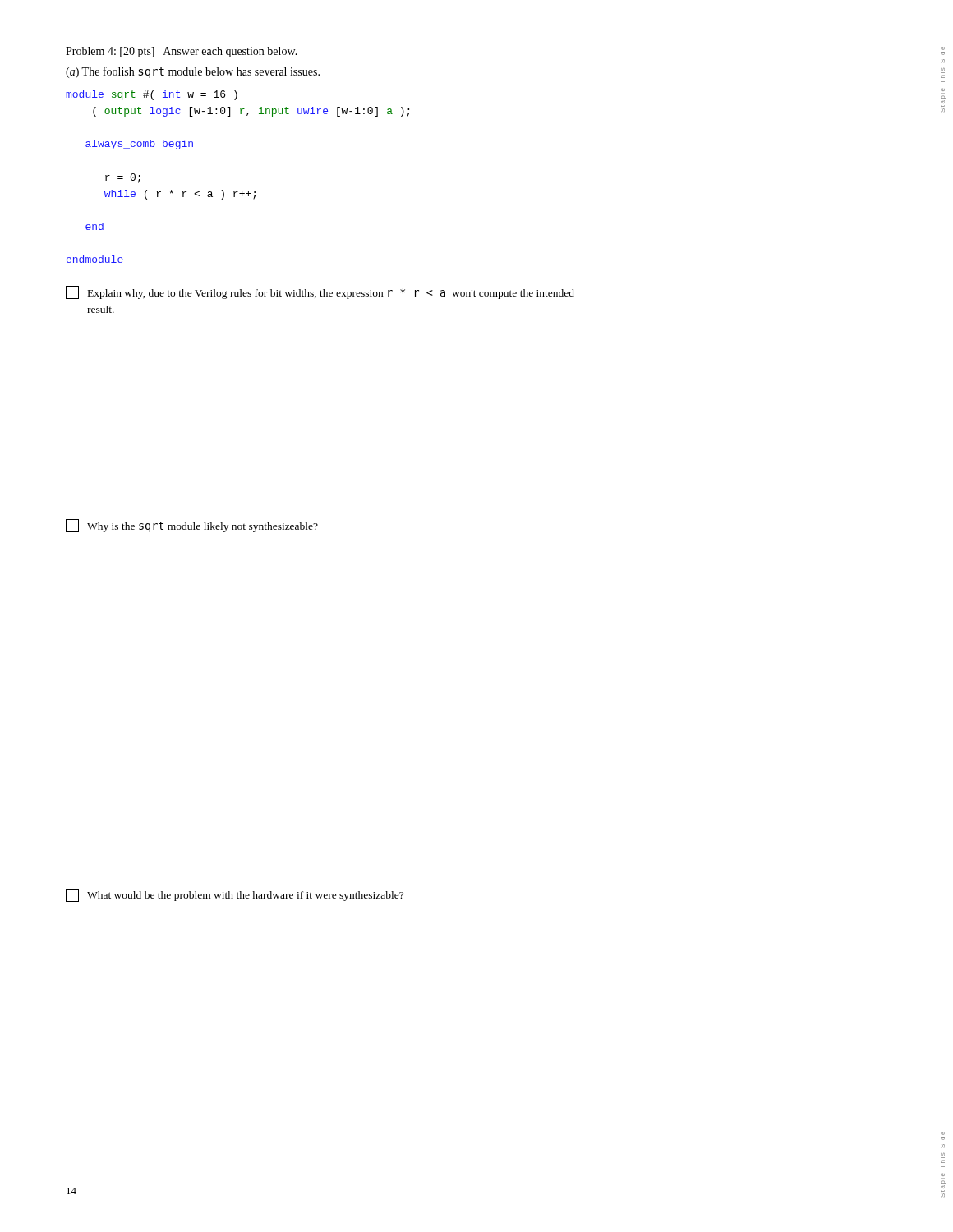Image resolution: width=953 pixels, height=1232 pixels.
Task: Select the text block with the text "module sqrt #( int w"
Action: [x=152, y=95]
